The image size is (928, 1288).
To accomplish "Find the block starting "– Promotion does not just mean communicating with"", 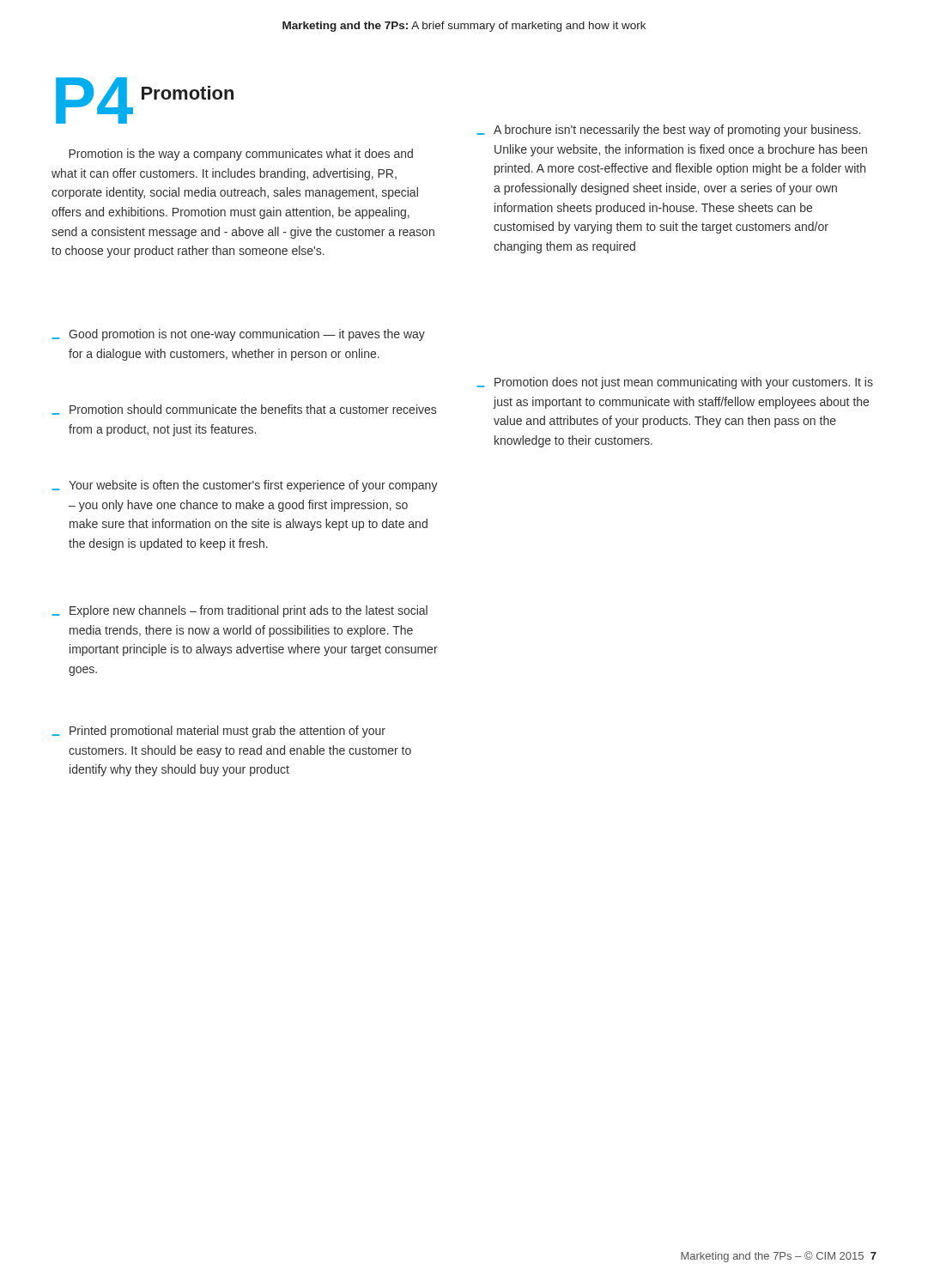I will click(x=675, y=412).
